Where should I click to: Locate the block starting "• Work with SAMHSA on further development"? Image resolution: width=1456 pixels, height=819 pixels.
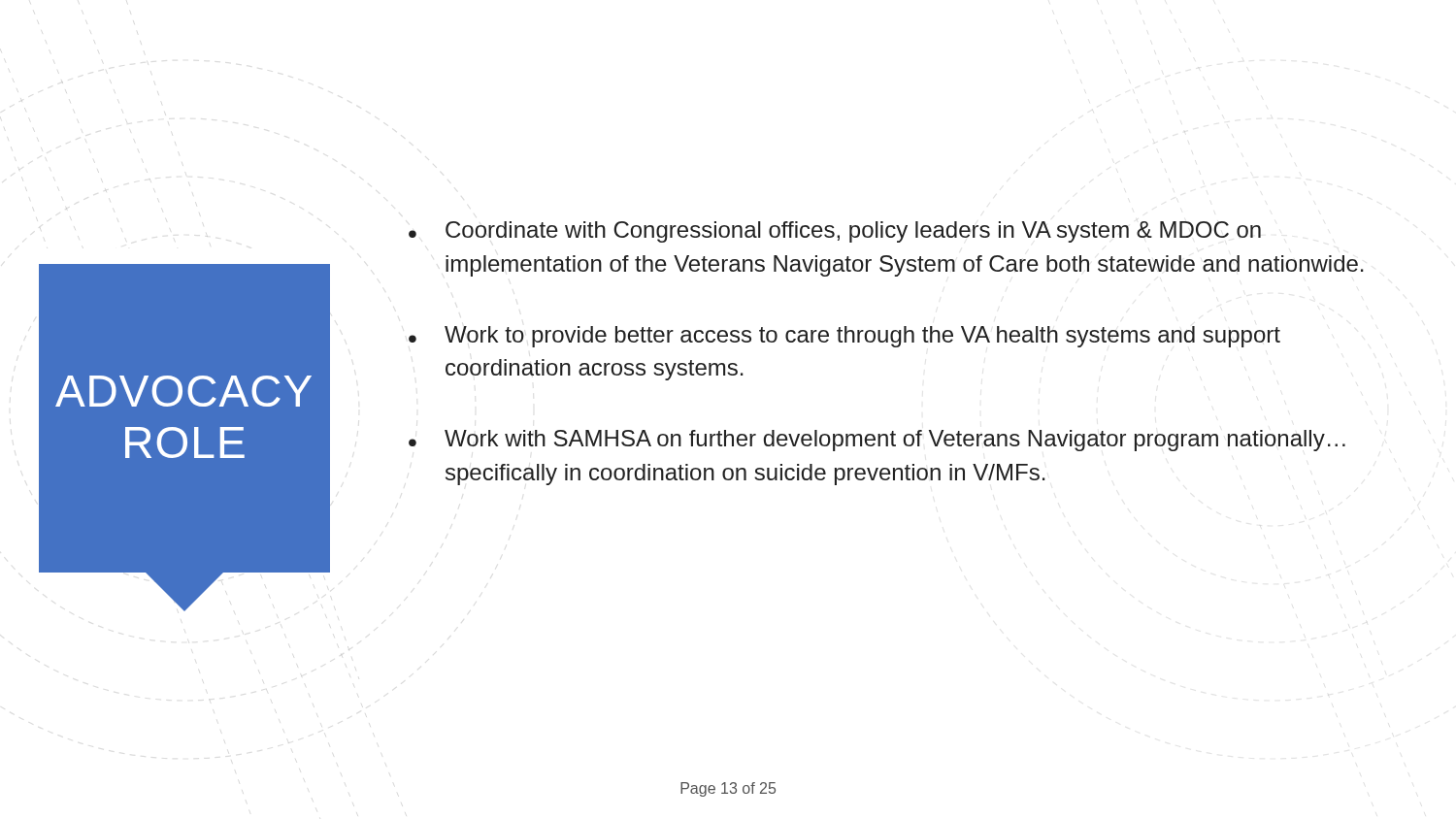click(903, 456)
